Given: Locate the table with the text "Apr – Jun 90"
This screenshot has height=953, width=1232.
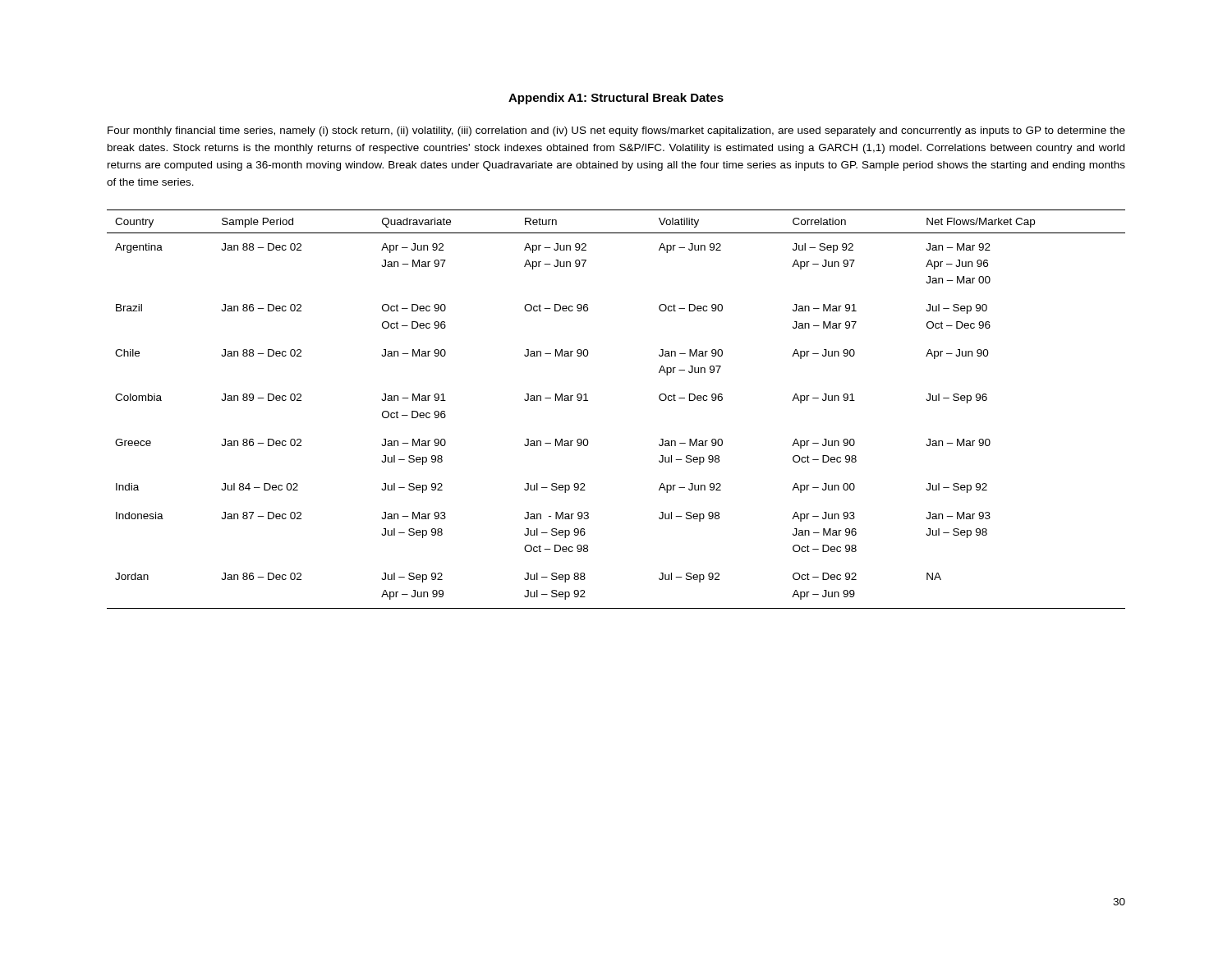Looking at the screenshot, I should (x=616, y=409).
